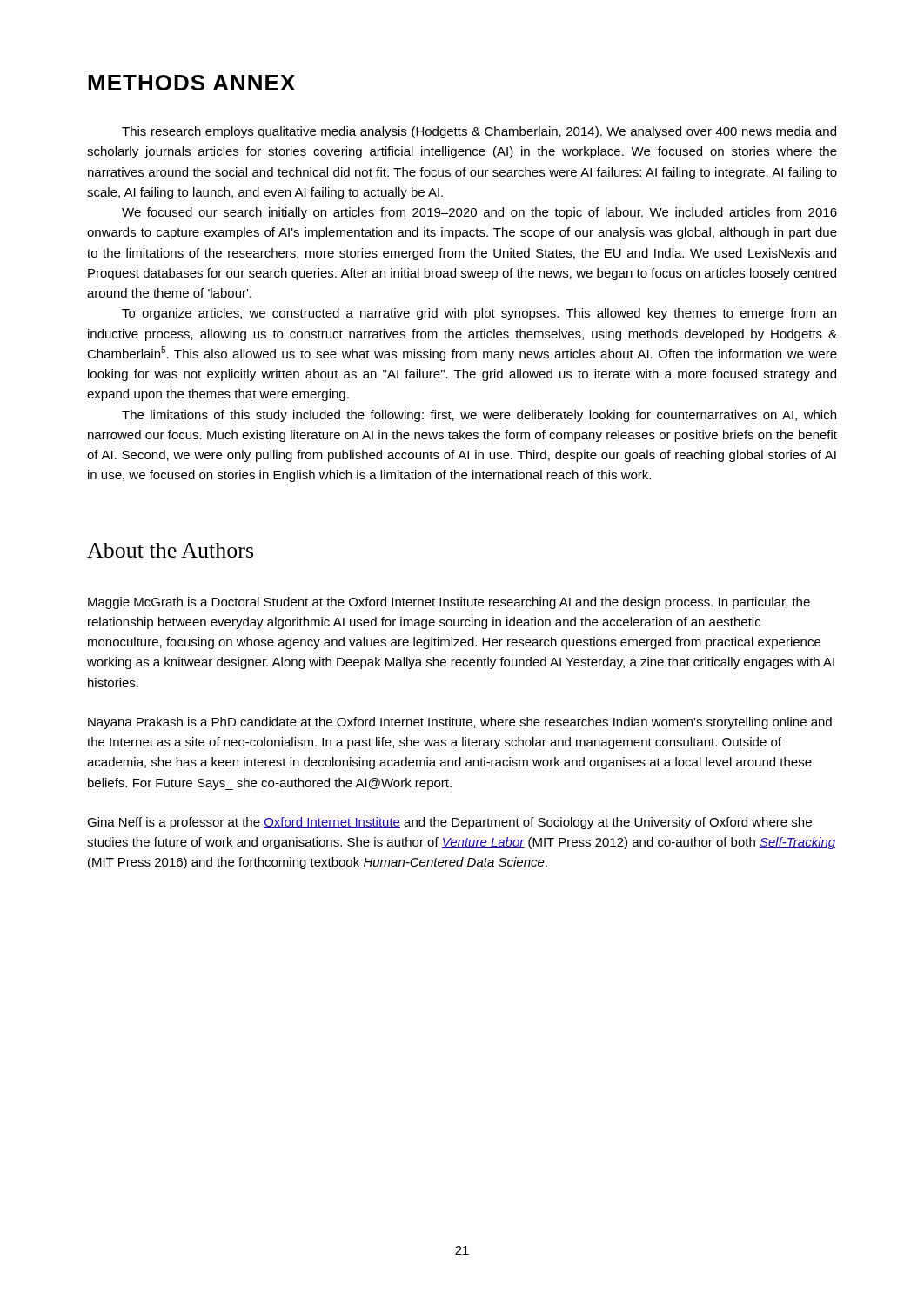Find the text block that reads "This research employs qualitative media analysis (Hodgetts &"

(462, 303)
